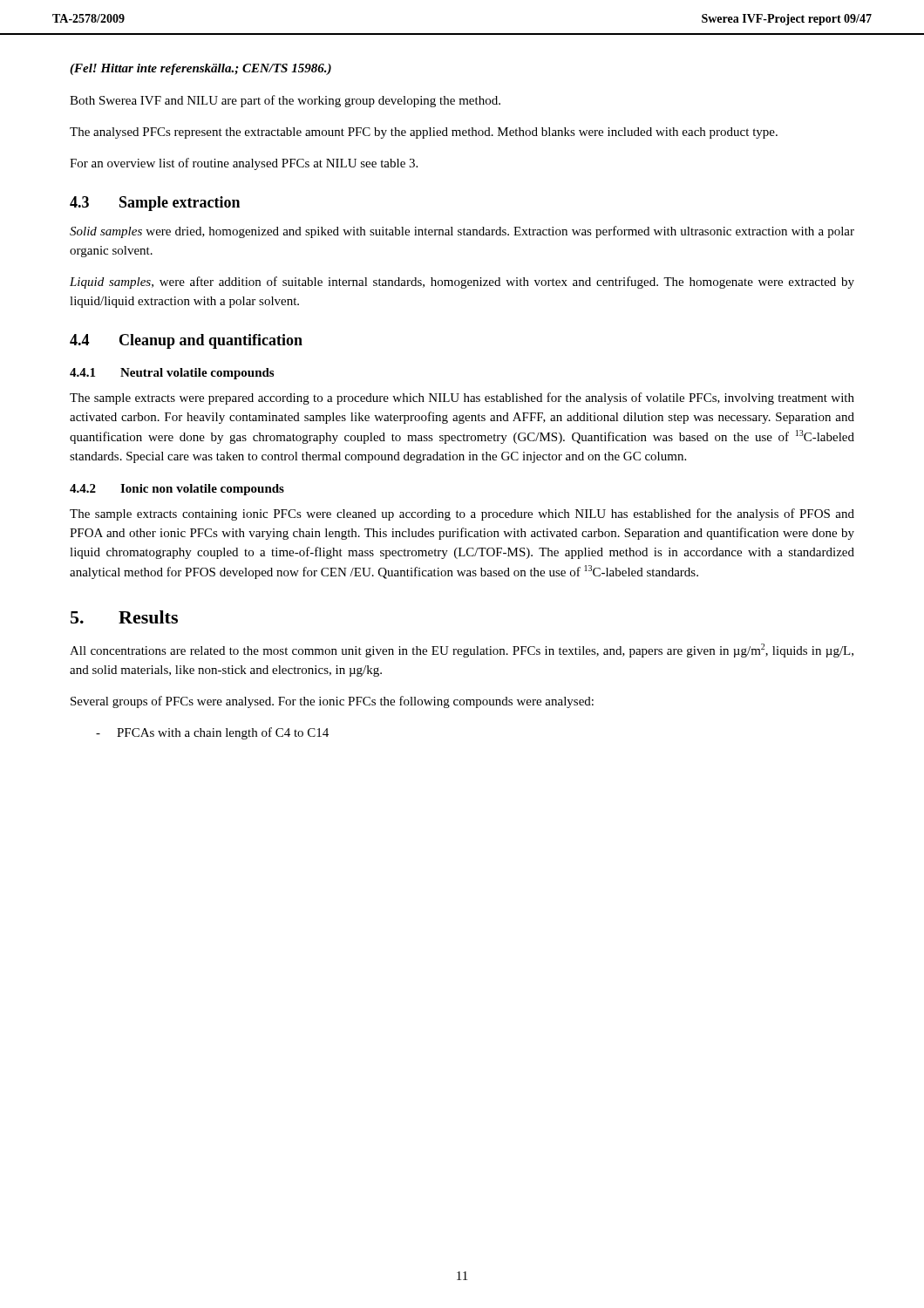Select the text starting "4.3Sample extraction"
Image resolution: width=924 pixels, height=1308 pixels.
[155, 203]
